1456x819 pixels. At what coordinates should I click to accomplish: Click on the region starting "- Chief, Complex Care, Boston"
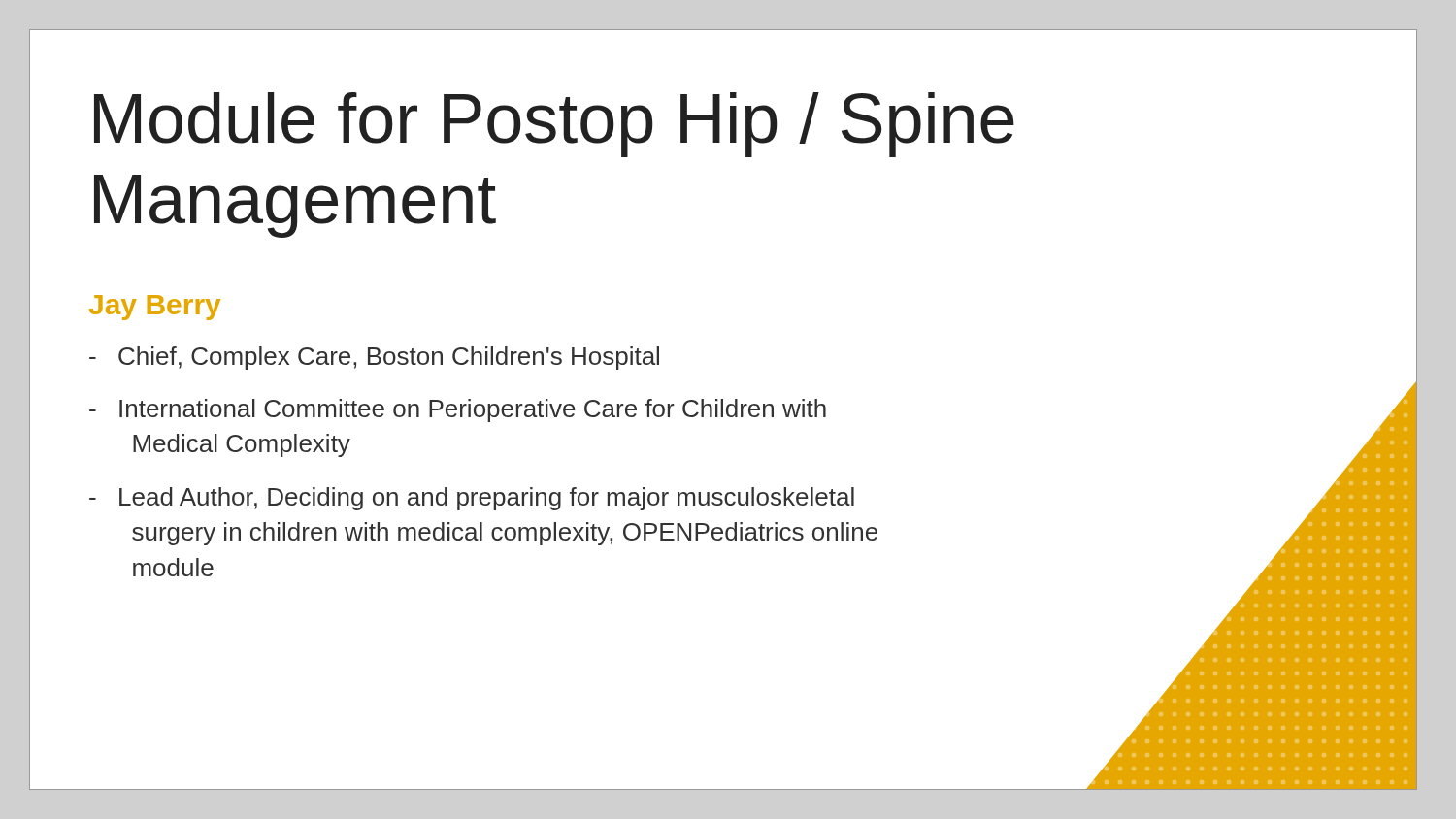[x=598, y=356]
